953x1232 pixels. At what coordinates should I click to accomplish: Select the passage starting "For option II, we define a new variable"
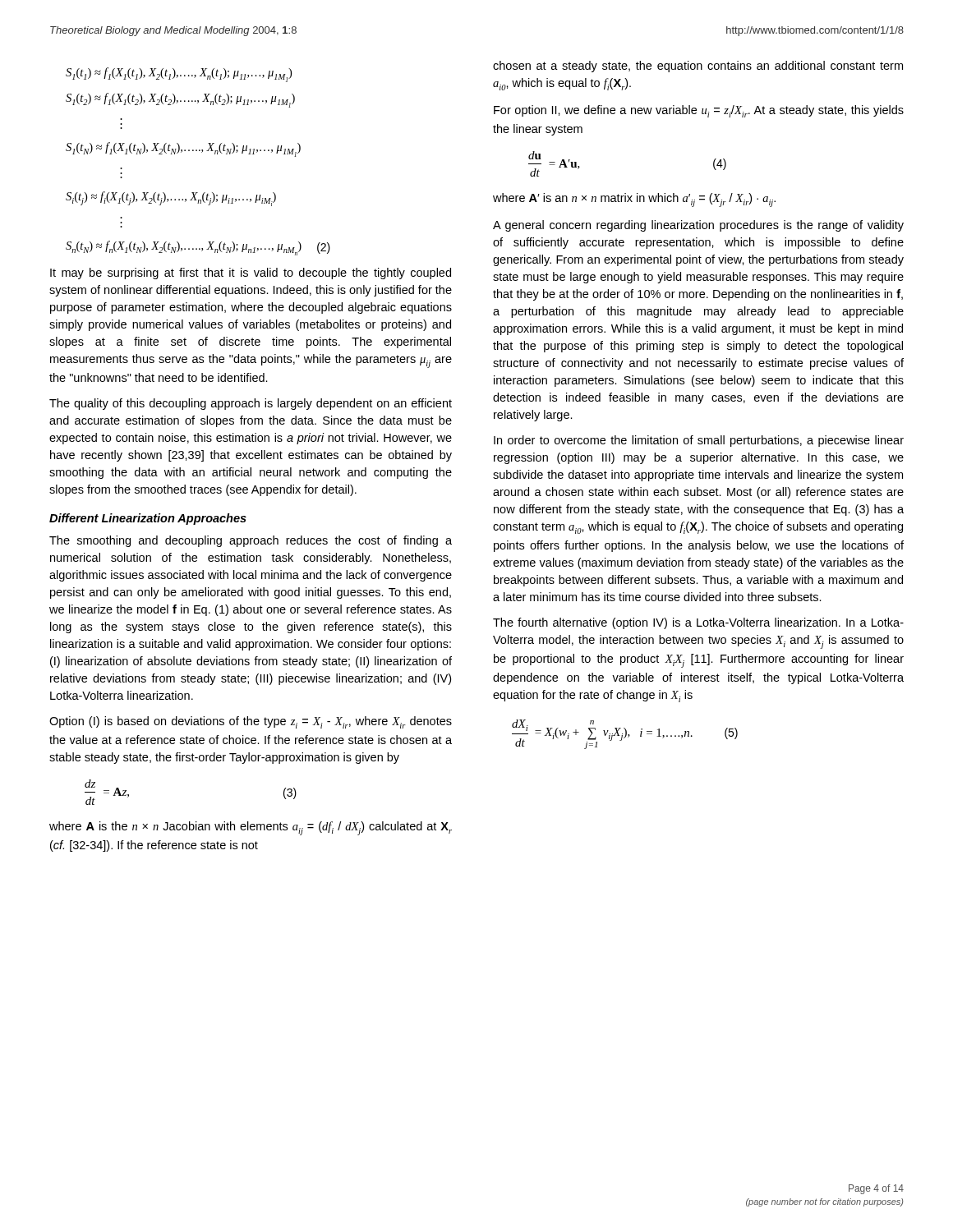[x=698, y=120]
